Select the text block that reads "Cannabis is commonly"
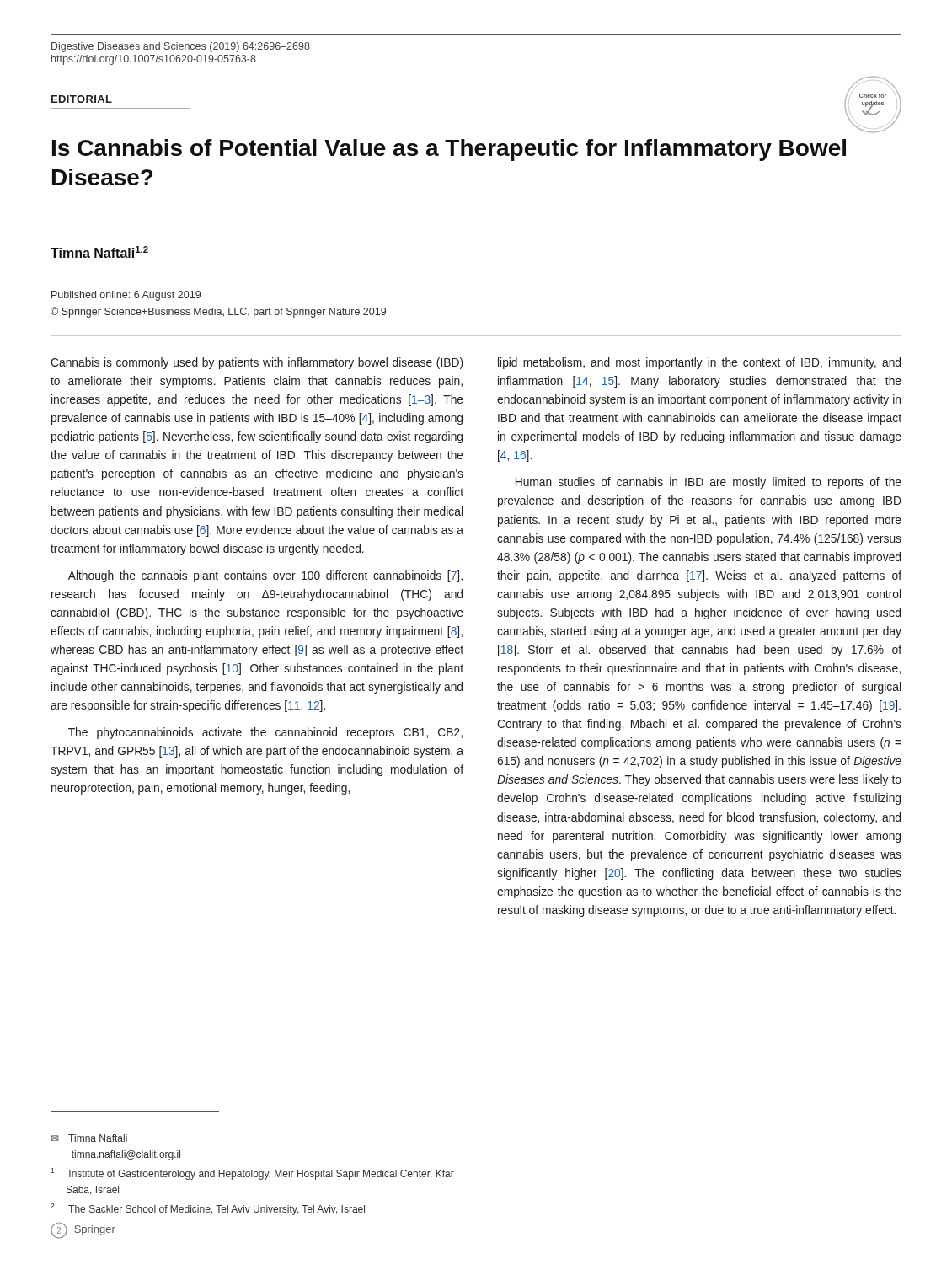This screenshot has height=1264, width=952. [257, 576]
